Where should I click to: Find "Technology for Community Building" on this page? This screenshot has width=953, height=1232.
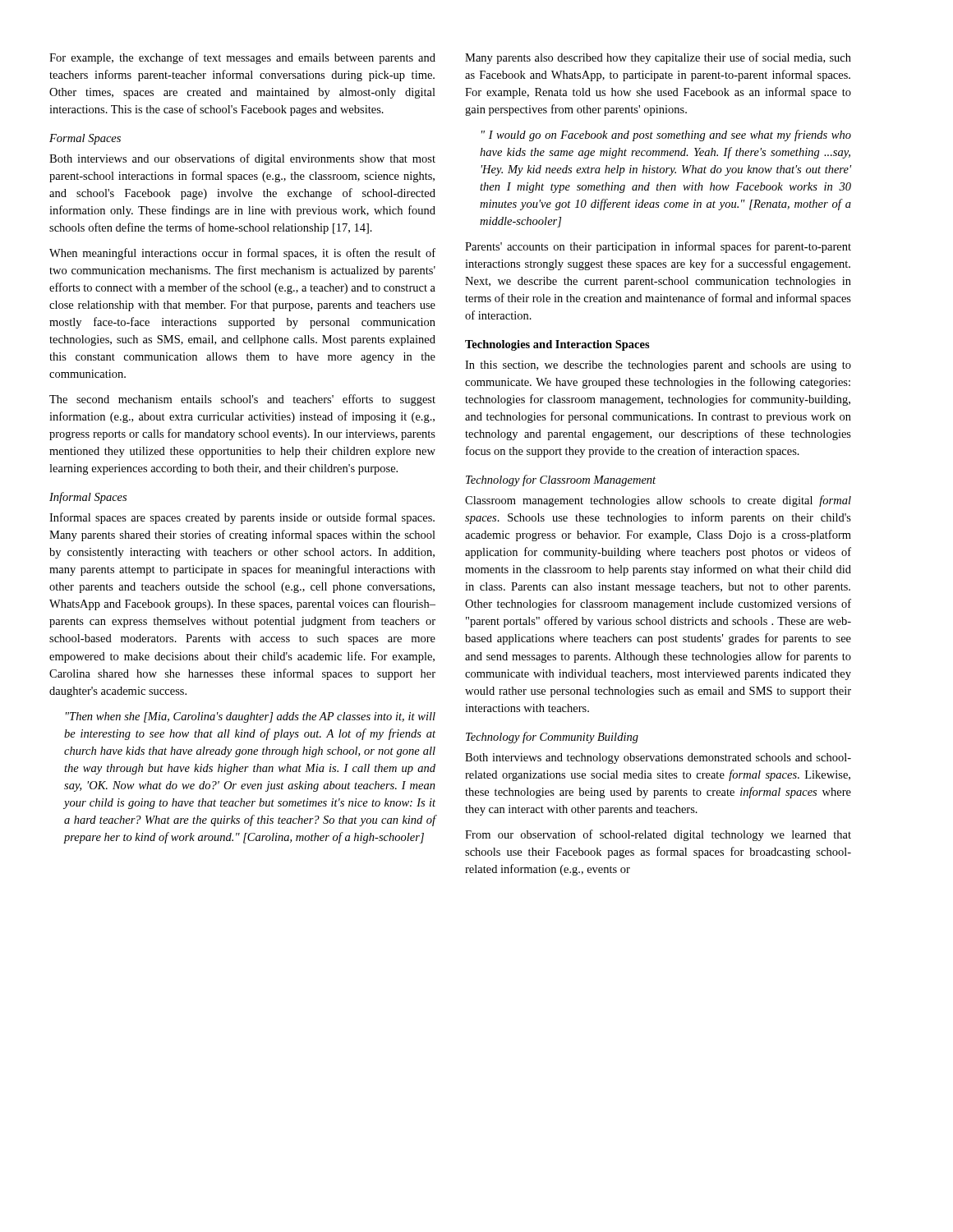552,738
